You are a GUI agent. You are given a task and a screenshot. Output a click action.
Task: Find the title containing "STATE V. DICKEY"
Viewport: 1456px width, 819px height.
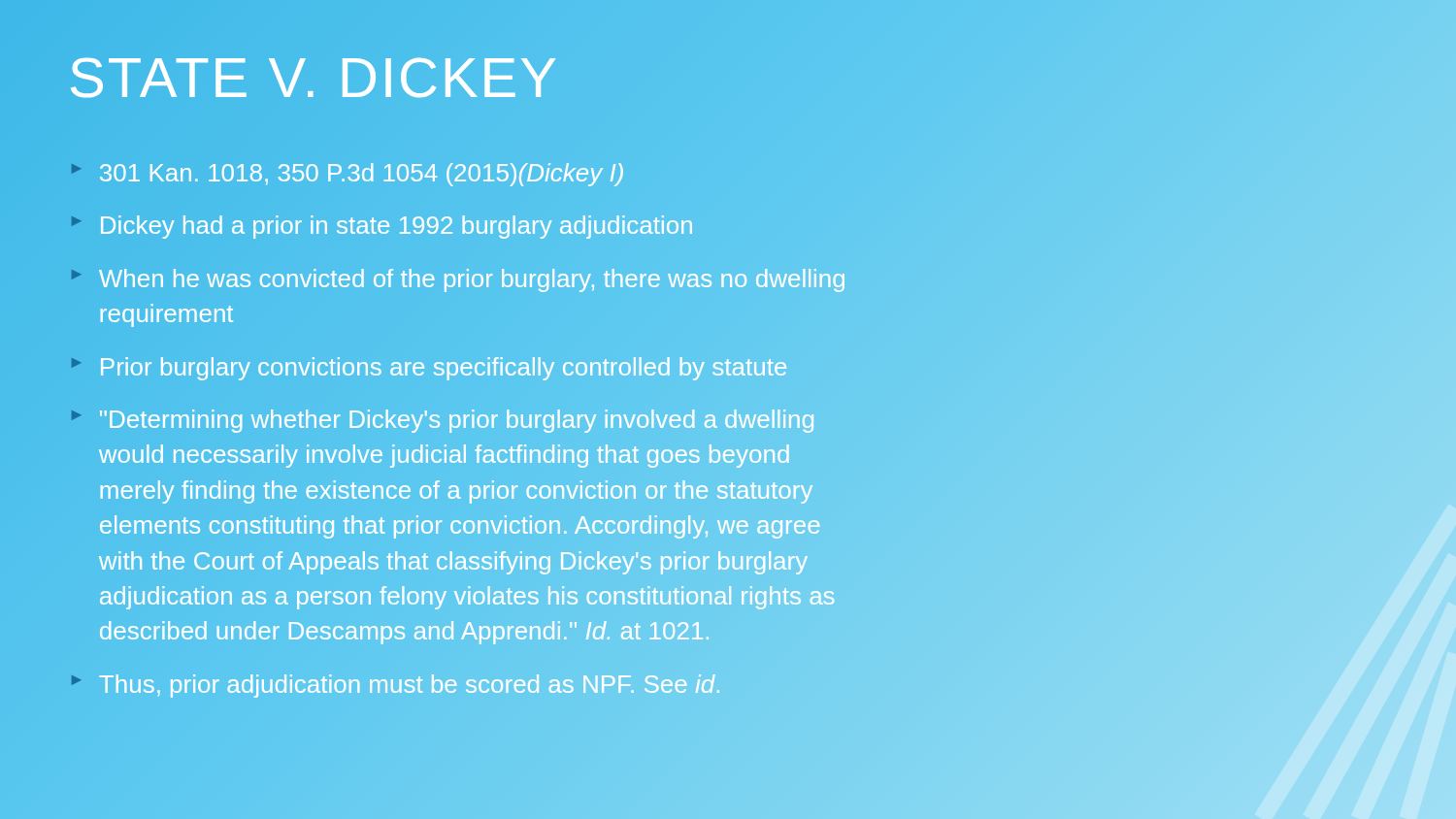tap(314, 78)
